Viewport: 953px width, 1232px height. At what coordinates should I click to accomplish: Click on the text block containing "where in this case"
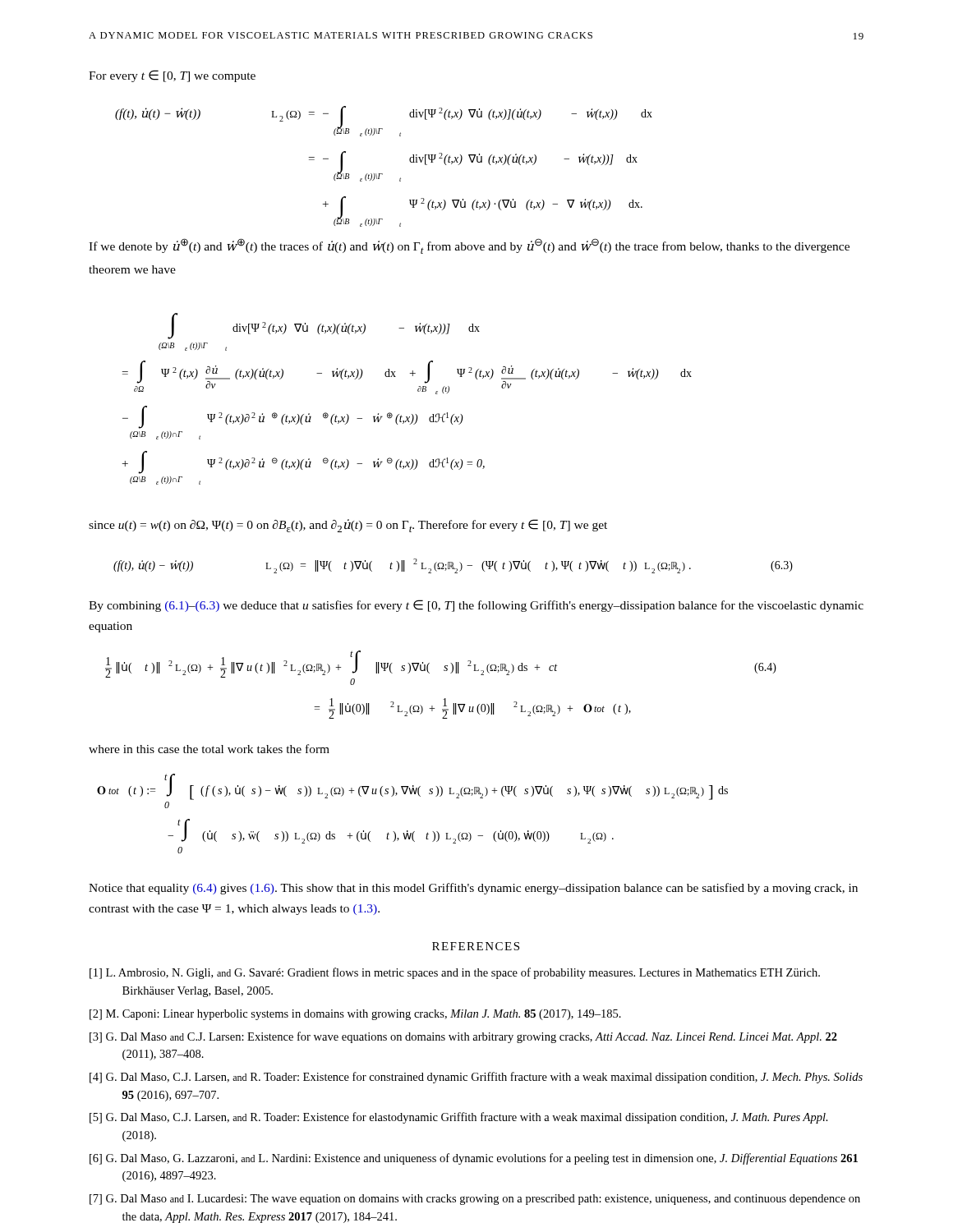[x=209, y=748]
